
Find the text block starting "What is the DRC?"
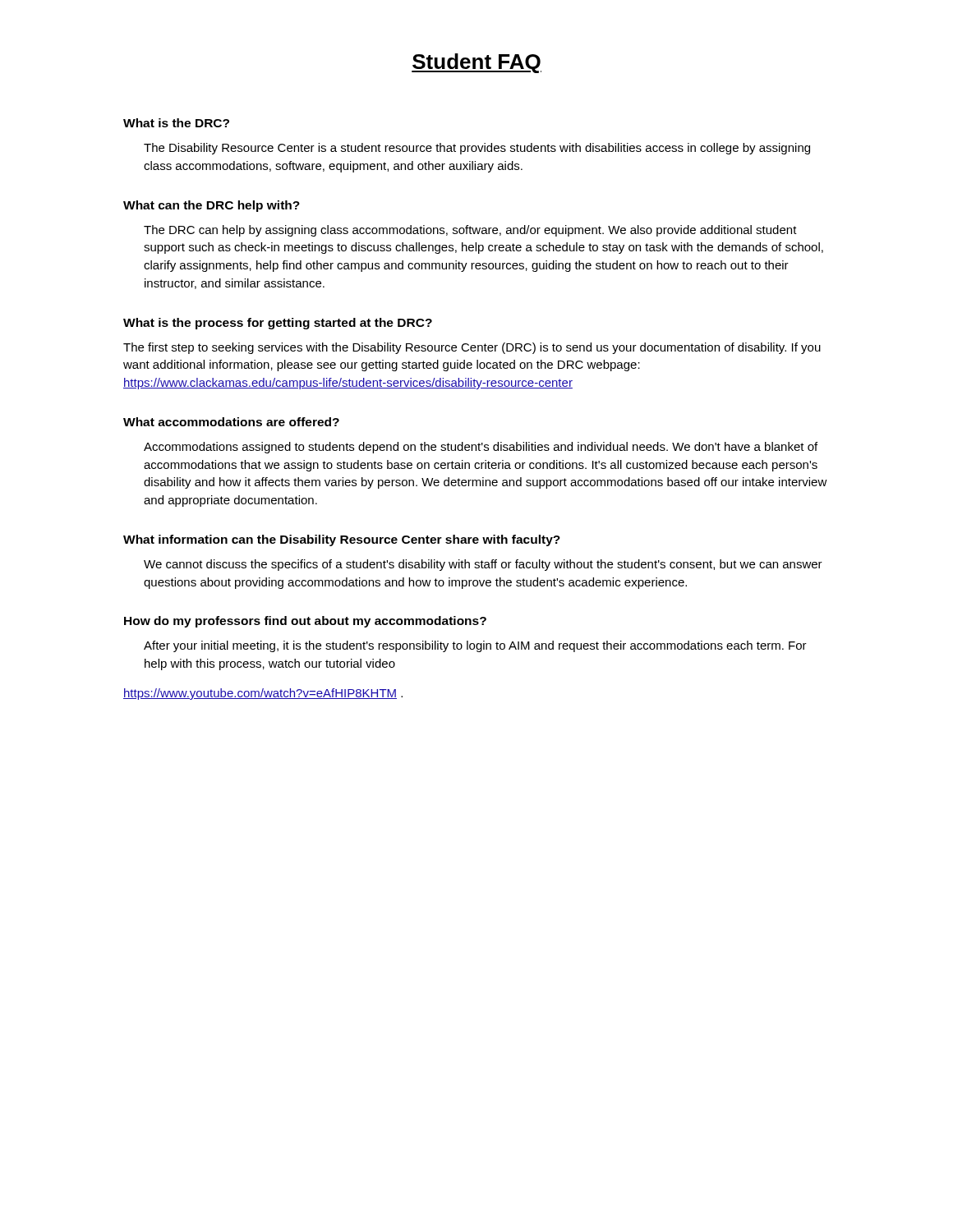point(176,123)
